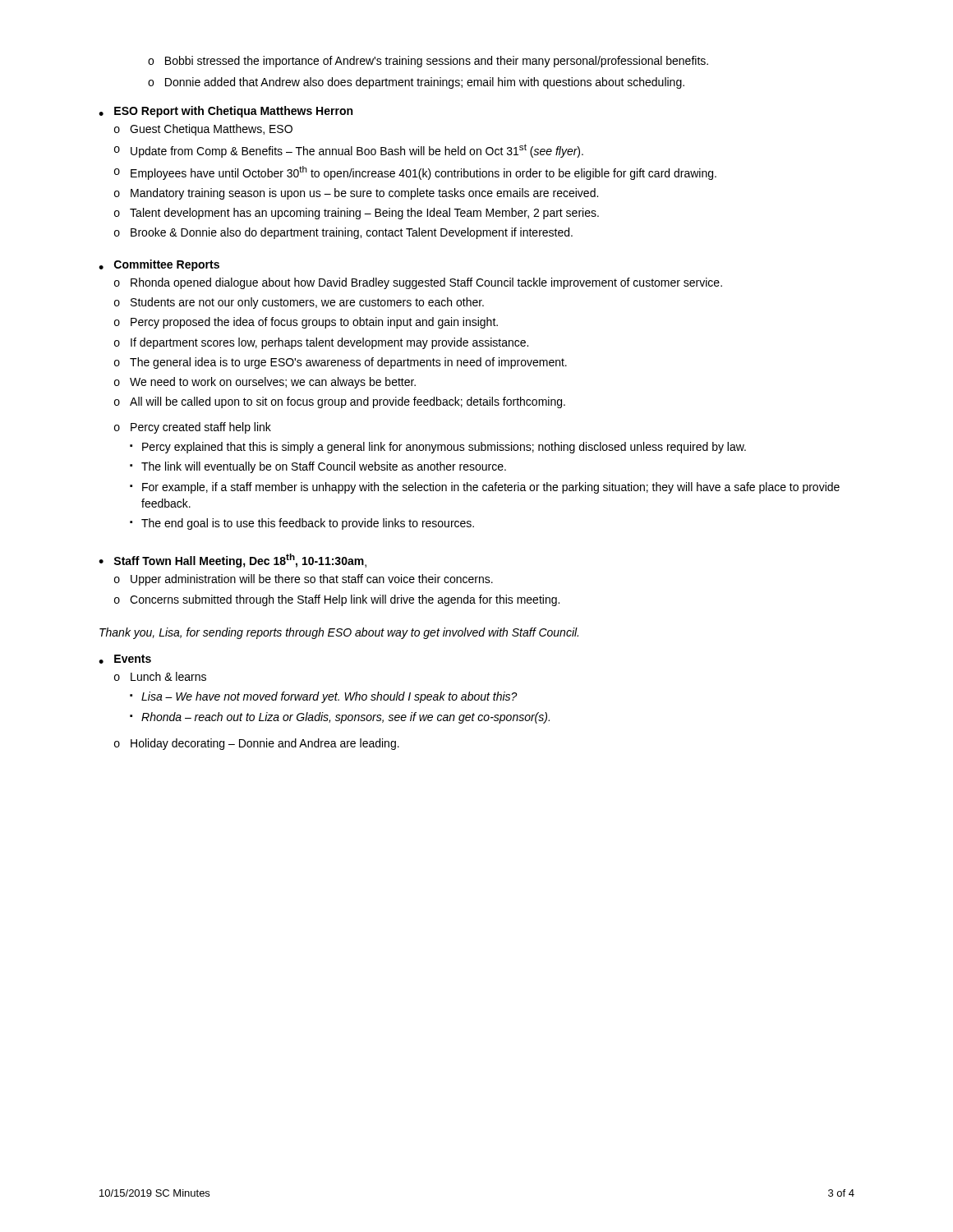The image size is (953, 1232).
Task: Point to the block beginning "▪ Lisa –"
Action: (x=492, y=697)
